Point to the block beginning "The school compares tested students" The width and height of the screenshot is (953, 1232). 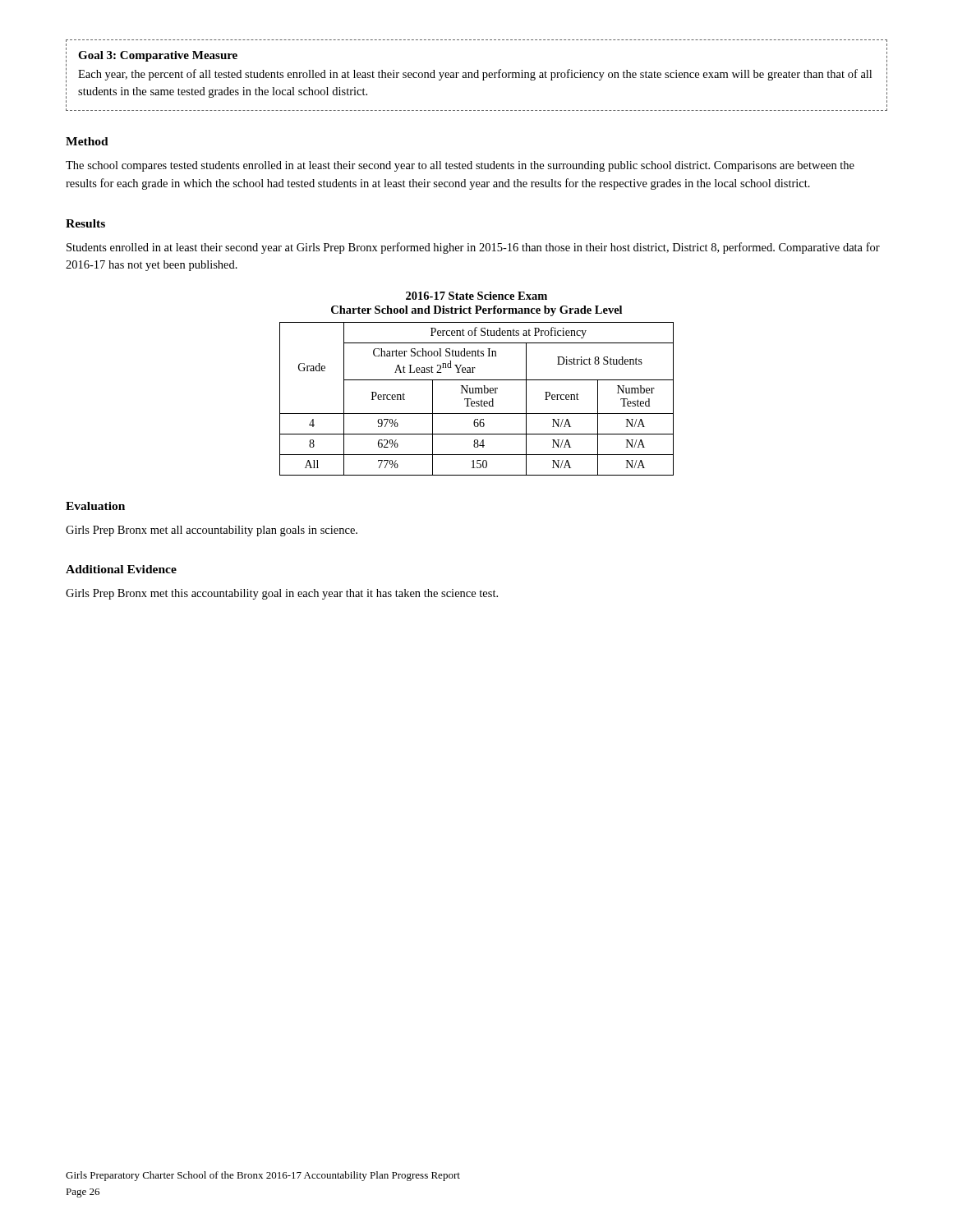click(x=460, y=174)
